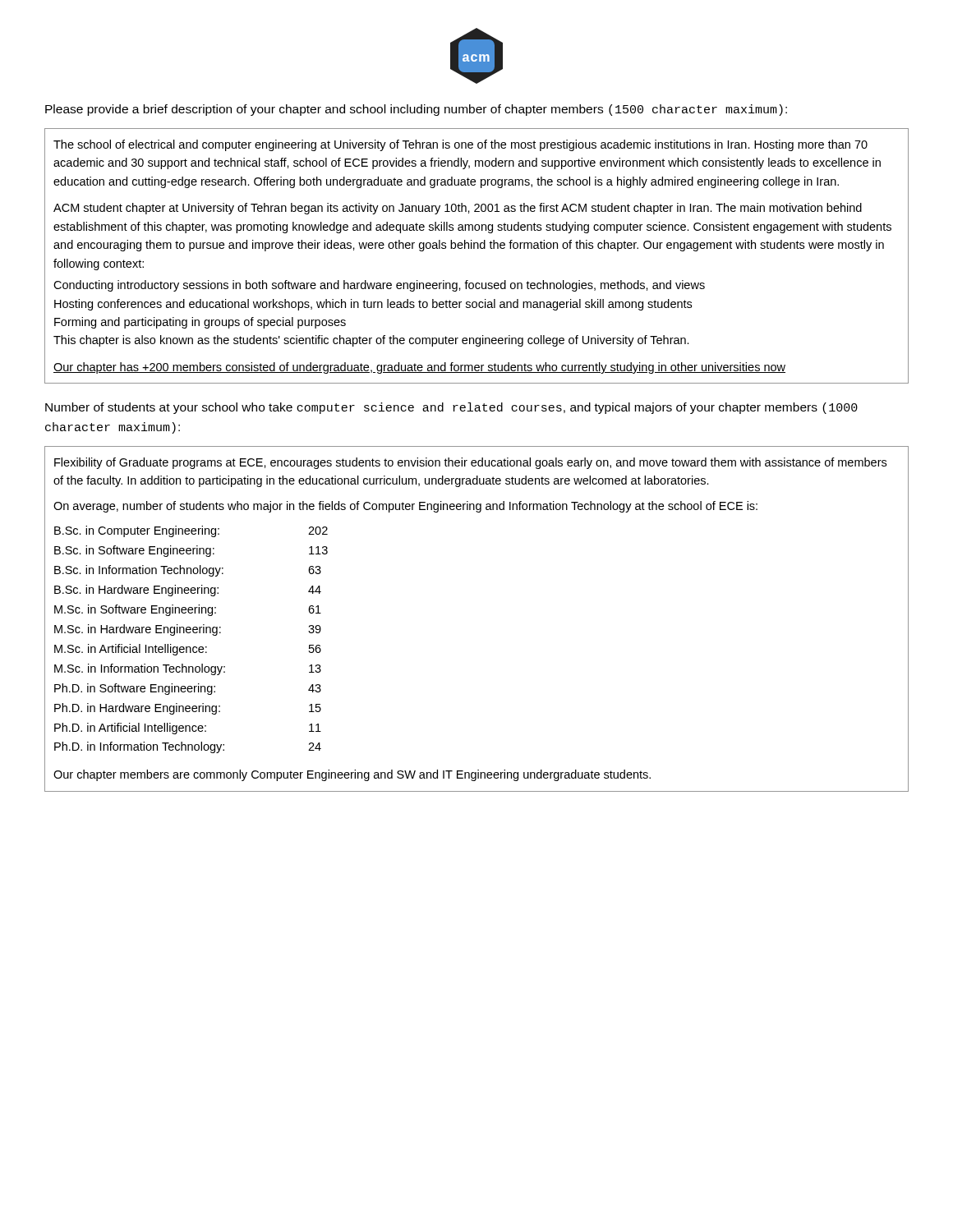Screen dimensions: 1232x953
Task: Find the list item that says "M.Sc. in Hardware Engineering:39"
Action: pyautogui.click(x=197, y=630)
